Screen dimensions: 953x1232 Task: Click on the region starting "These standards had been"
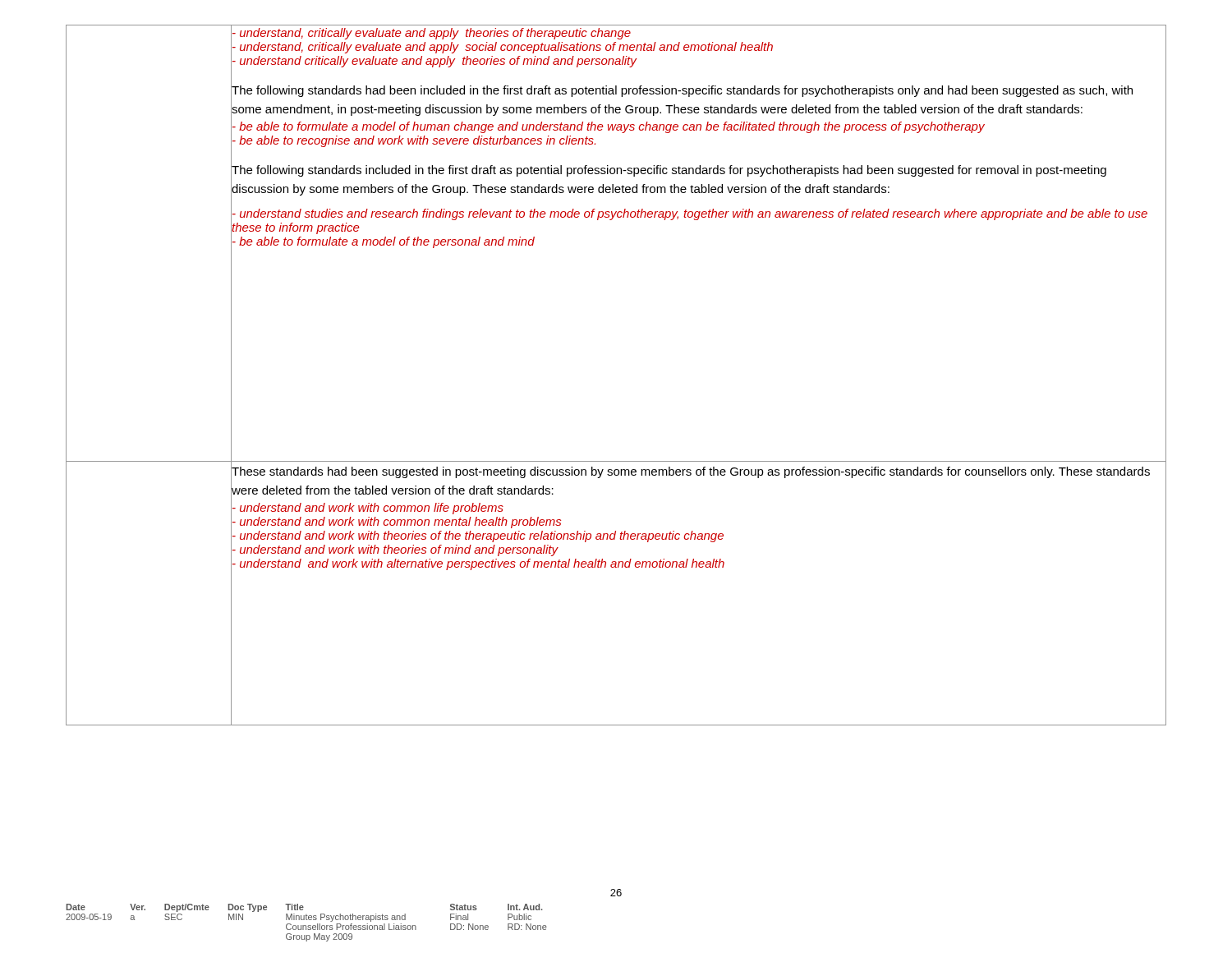pos(699,481)
